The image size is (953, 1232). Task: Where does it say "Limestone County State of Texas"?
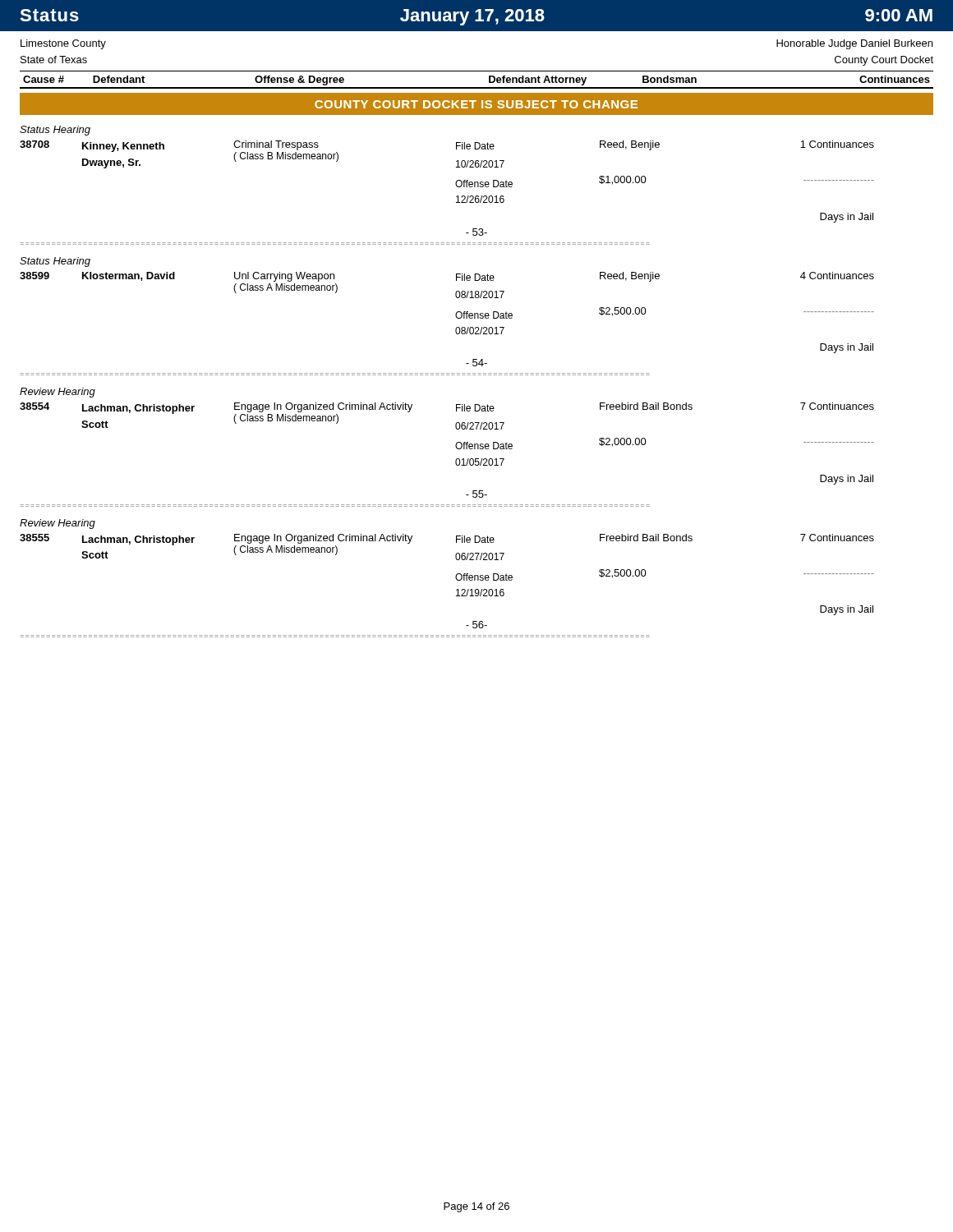pos(63,51)
